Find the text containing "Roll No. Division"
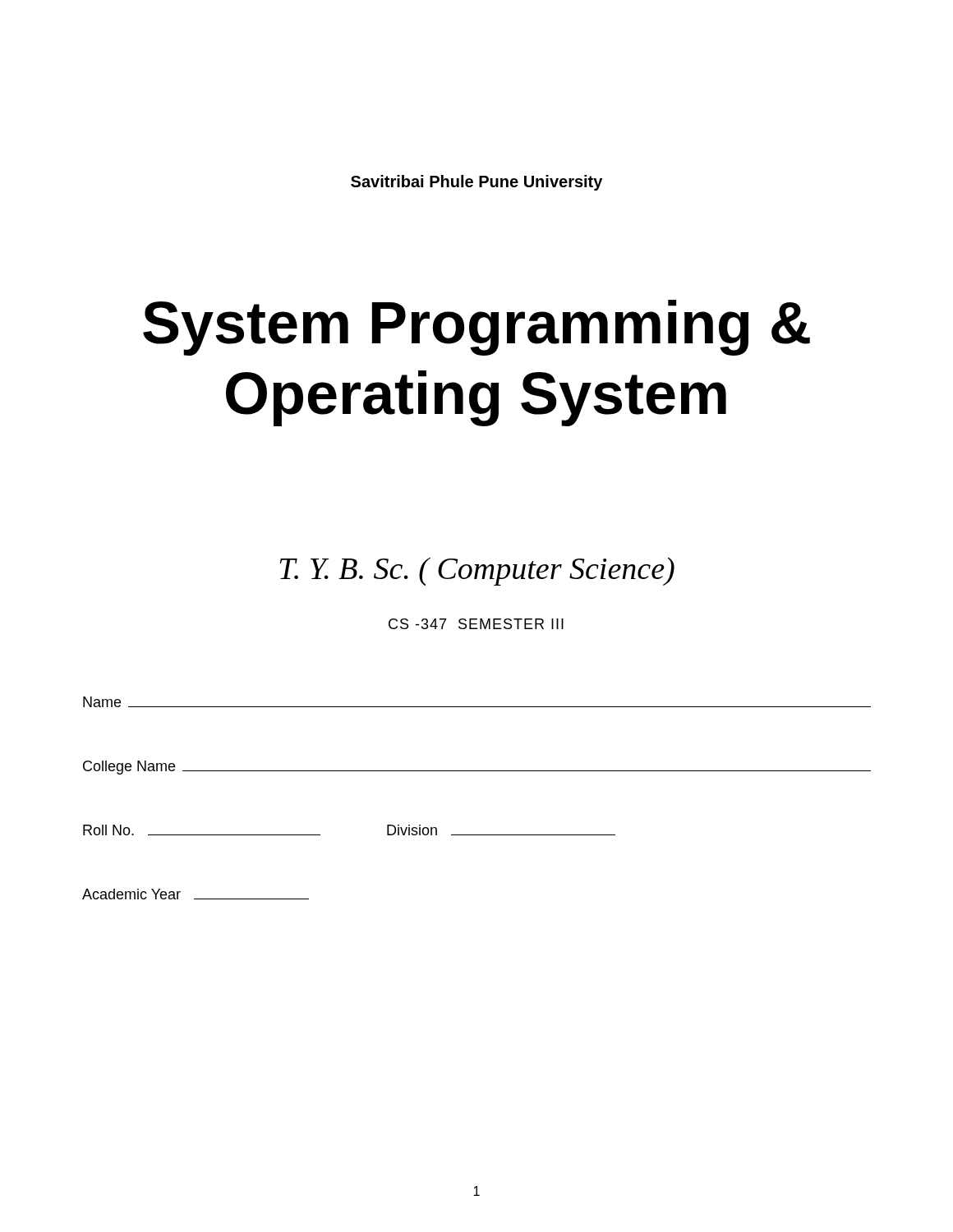The width and height of the screenshot is (953, 1232). 106,830
